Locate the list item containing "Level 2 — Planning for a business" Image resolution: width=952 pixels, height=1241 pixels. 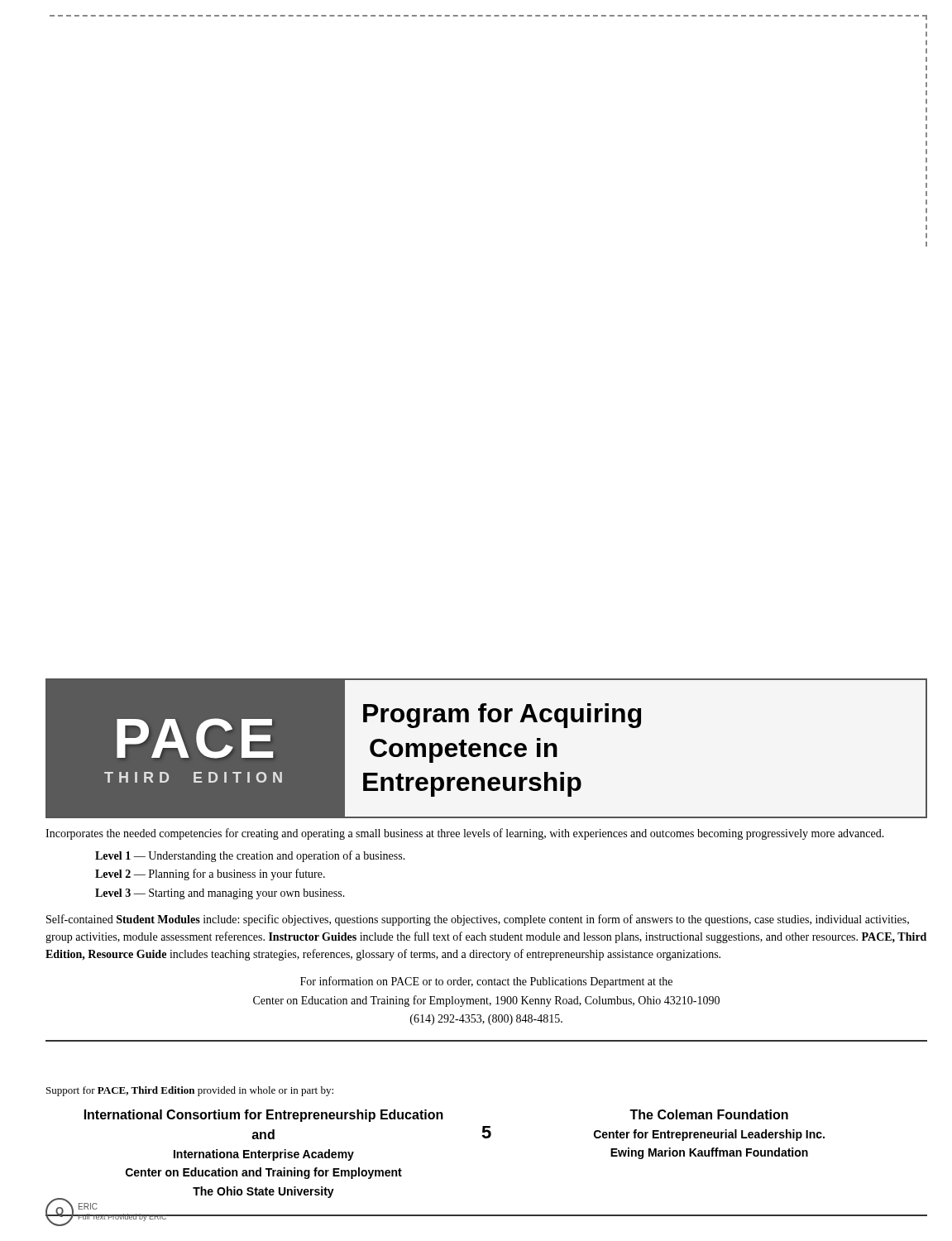(x=210, y=874)
